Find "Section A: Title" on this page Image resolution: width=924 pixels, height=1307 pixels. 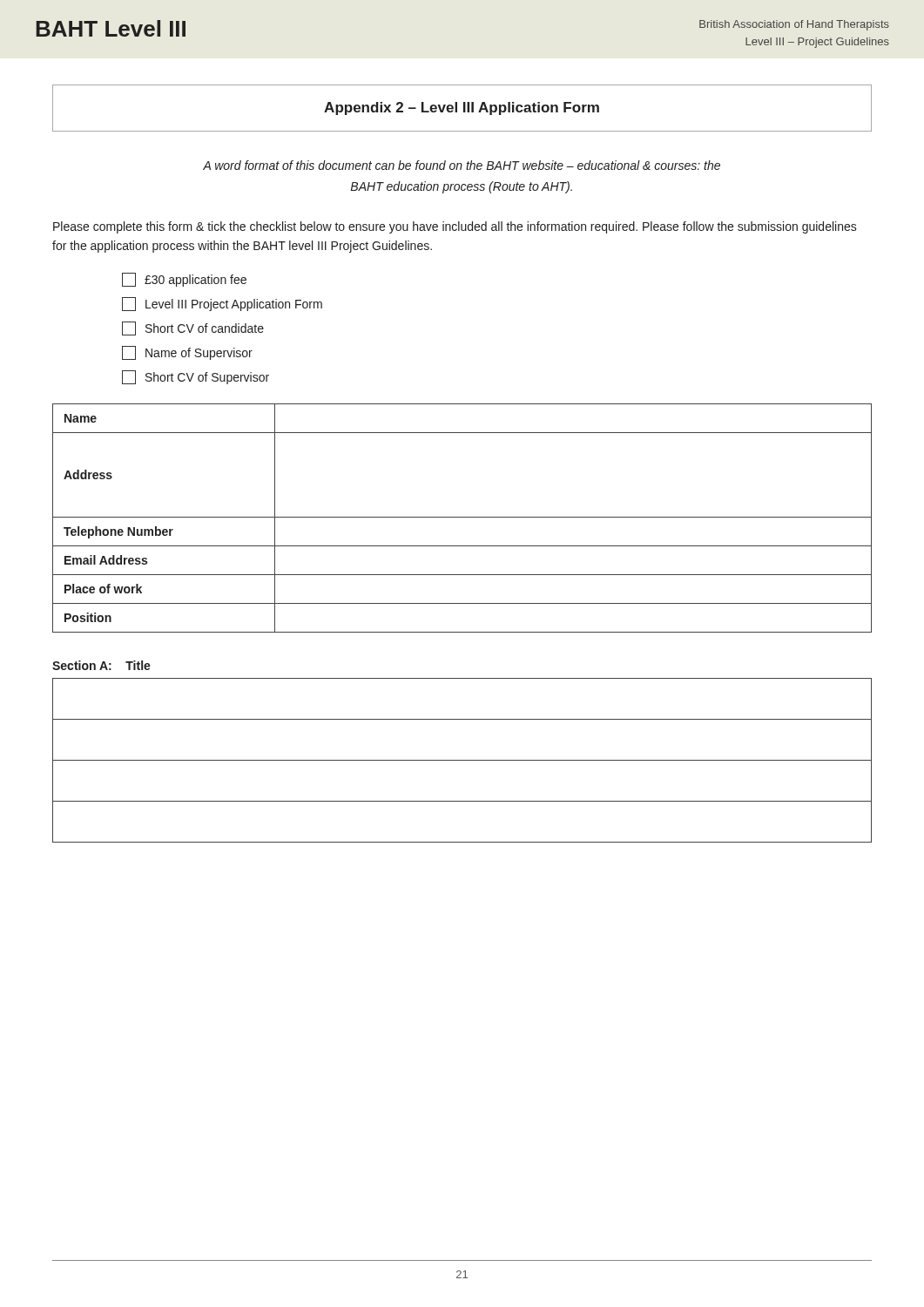click(101, 666)
